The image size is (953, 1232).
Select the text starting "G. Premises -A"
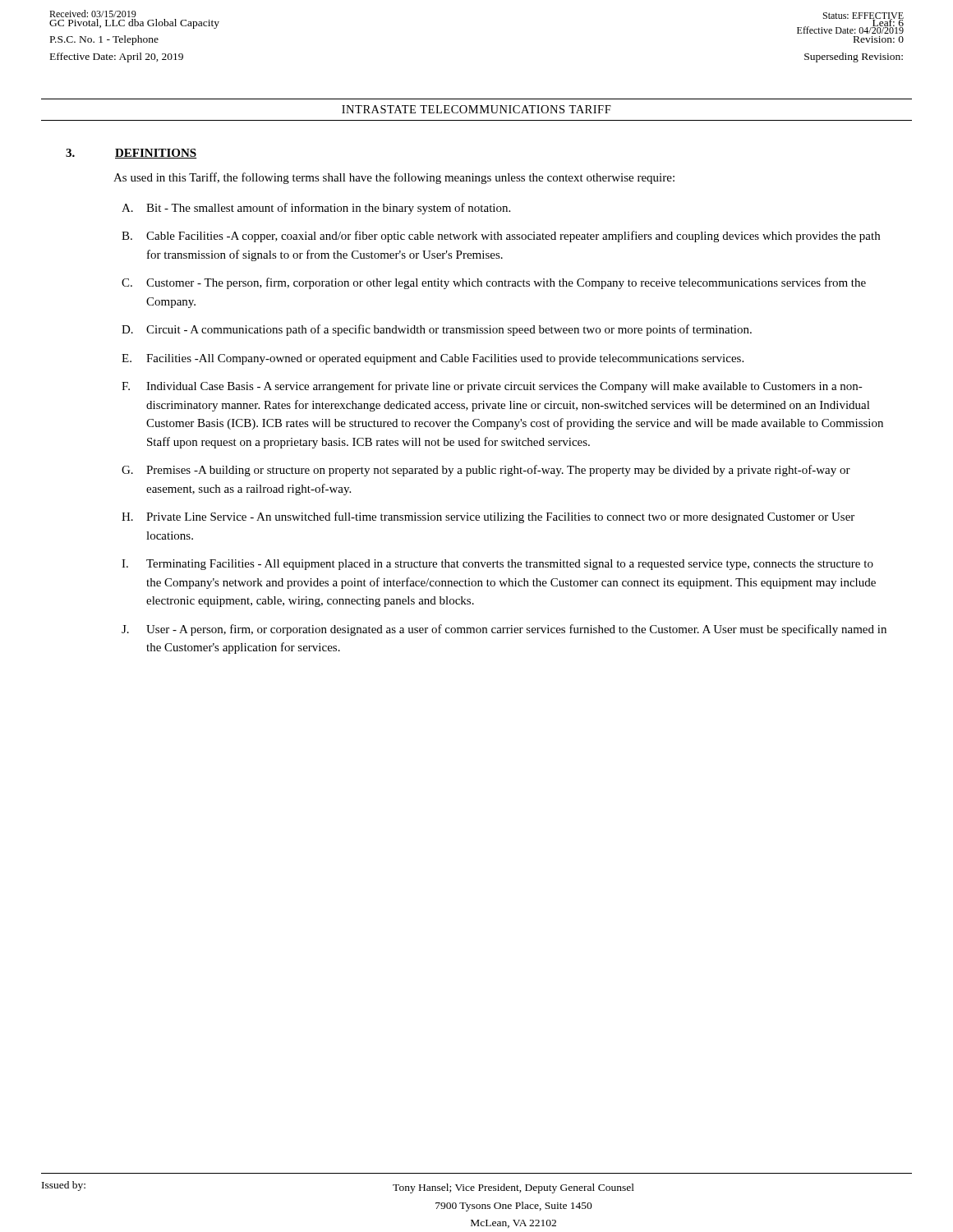tap(504, 479)
